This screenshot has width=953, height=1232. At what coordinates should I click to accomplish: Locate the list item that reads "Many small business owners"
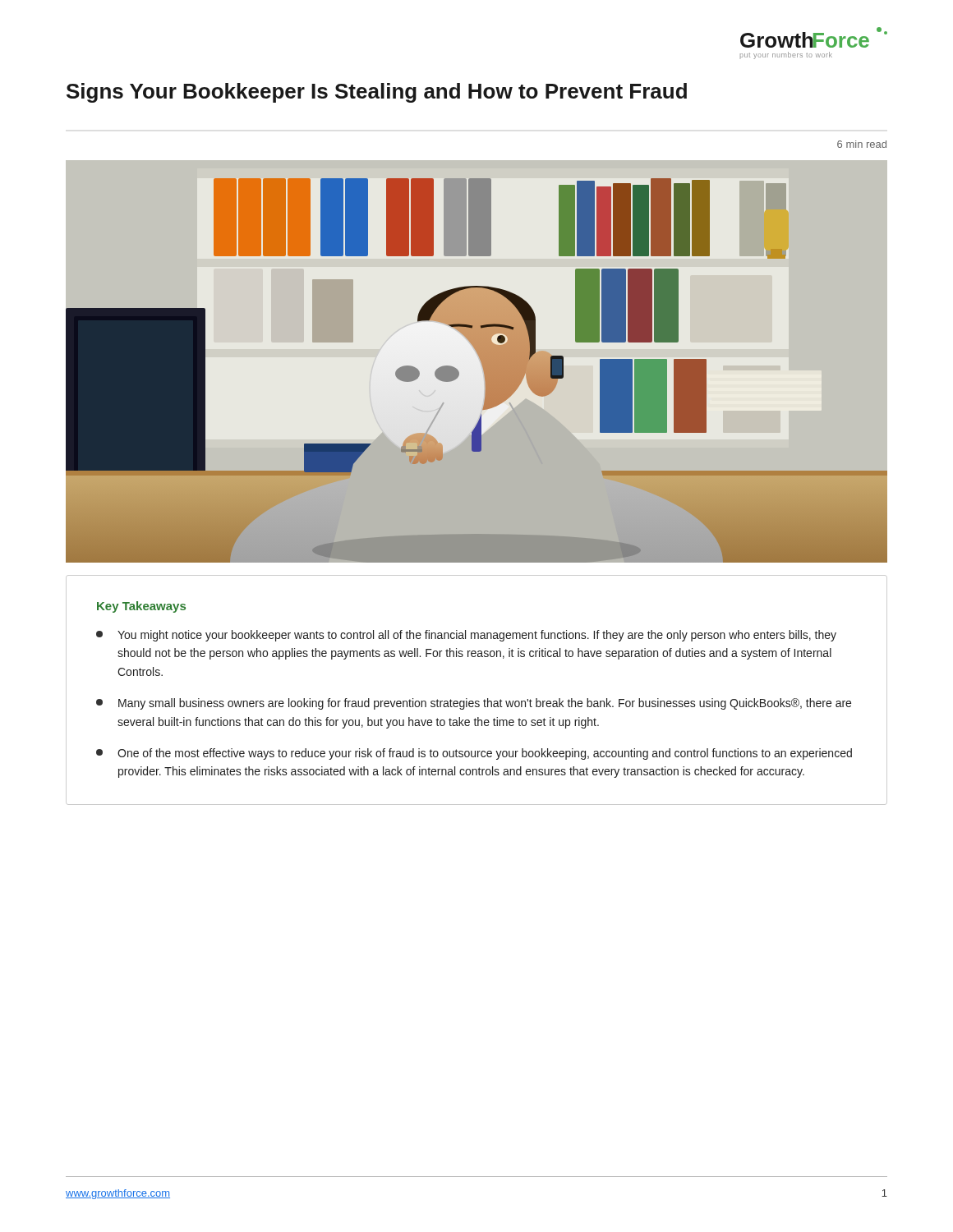coord(476,713)
